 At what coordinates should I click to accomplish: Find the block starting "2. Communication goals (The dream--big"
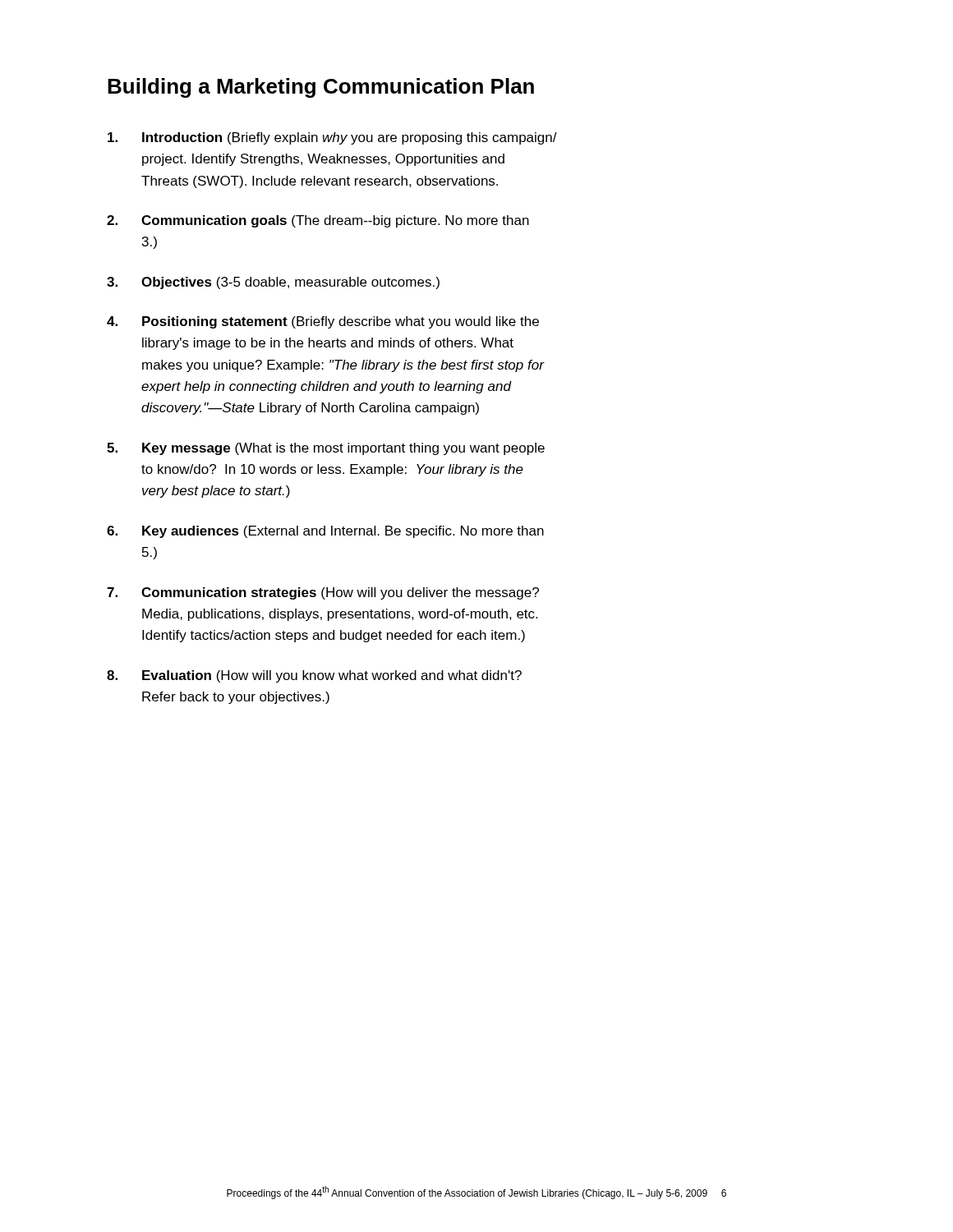[318, 232]
